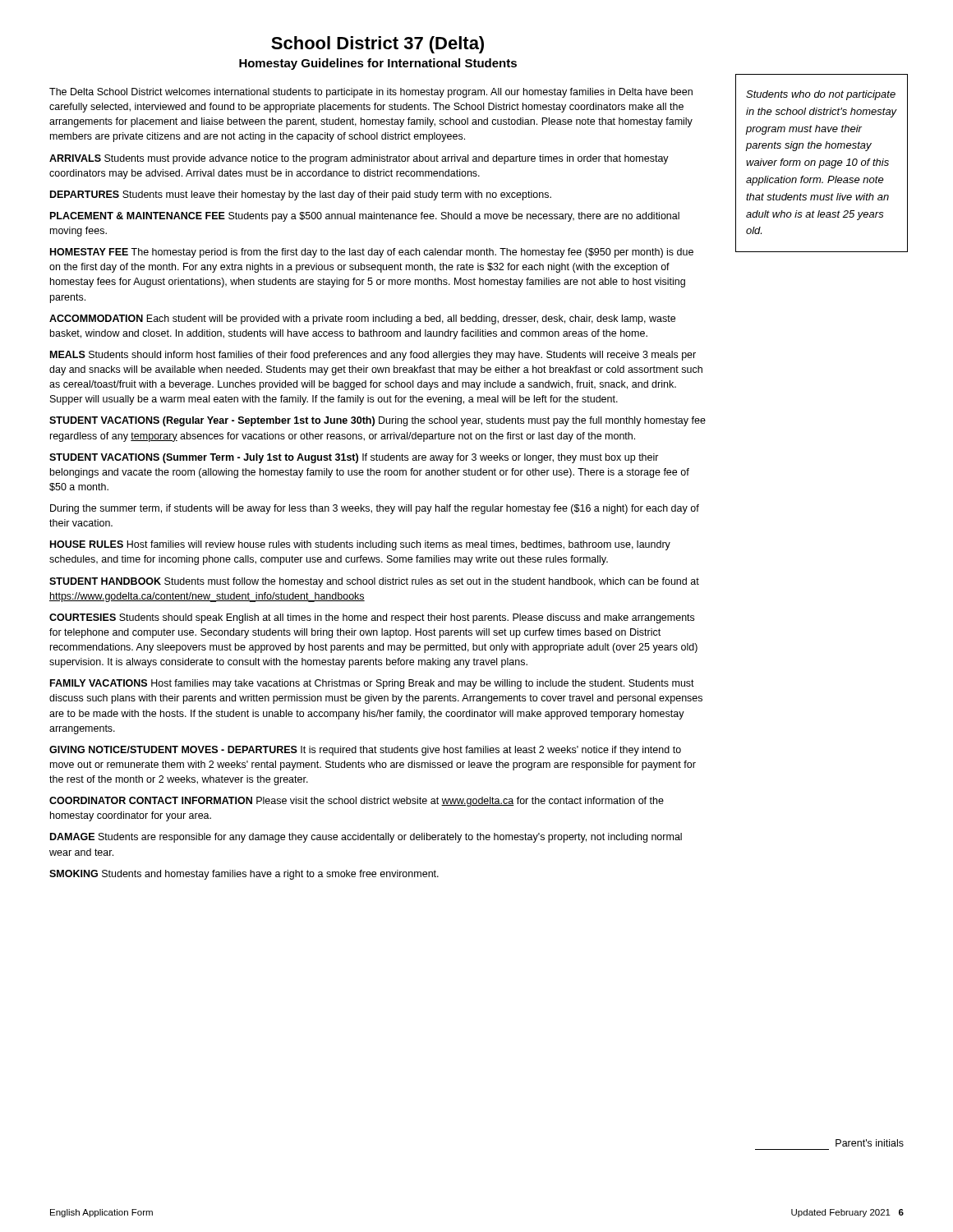Find the text block with the text "STUDENT VACATIONS (Summer Term"
953x1232 pixels.
point(369,472)
